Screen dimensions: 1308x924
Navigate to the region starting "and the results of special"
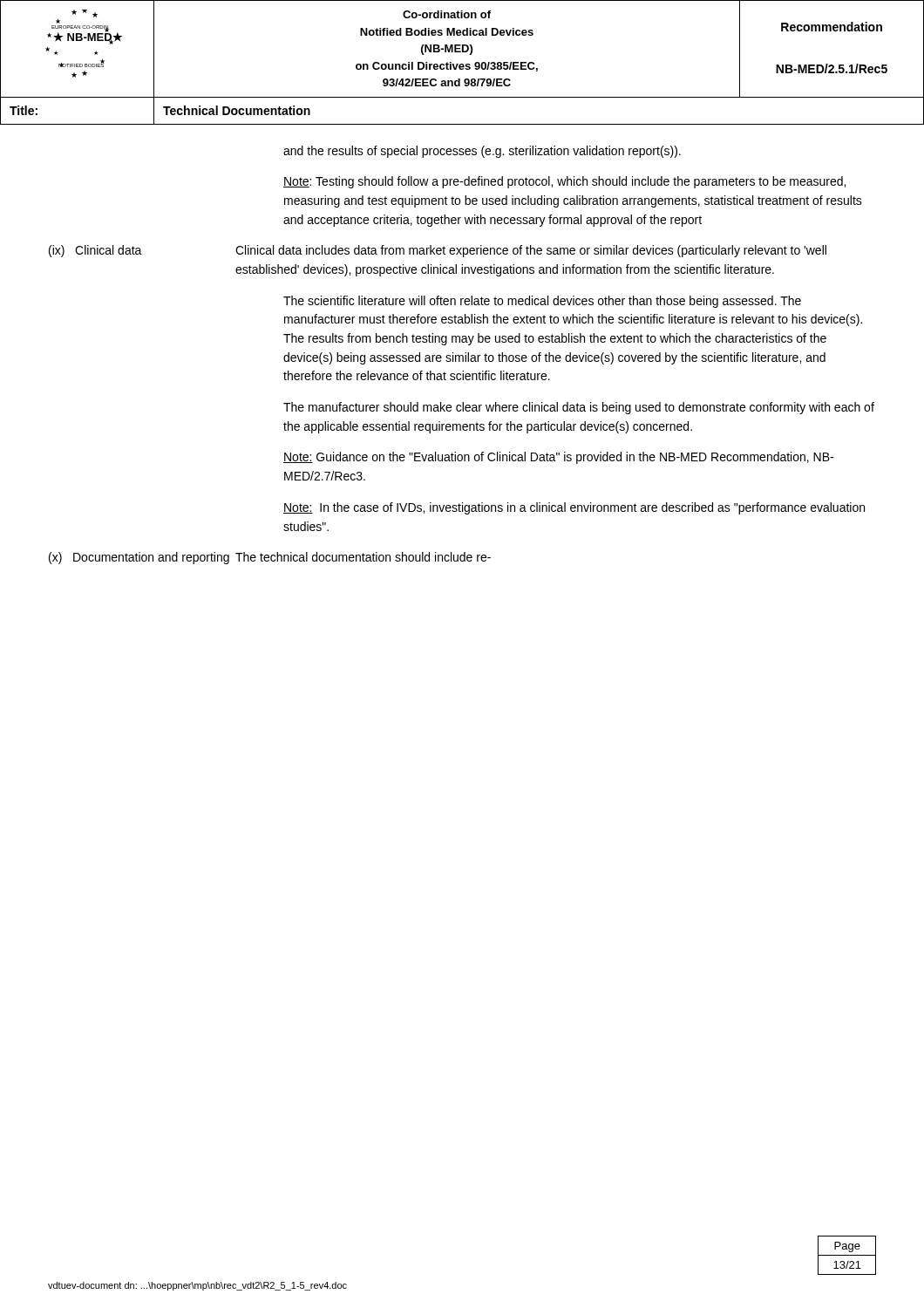[x=482, y=150]
